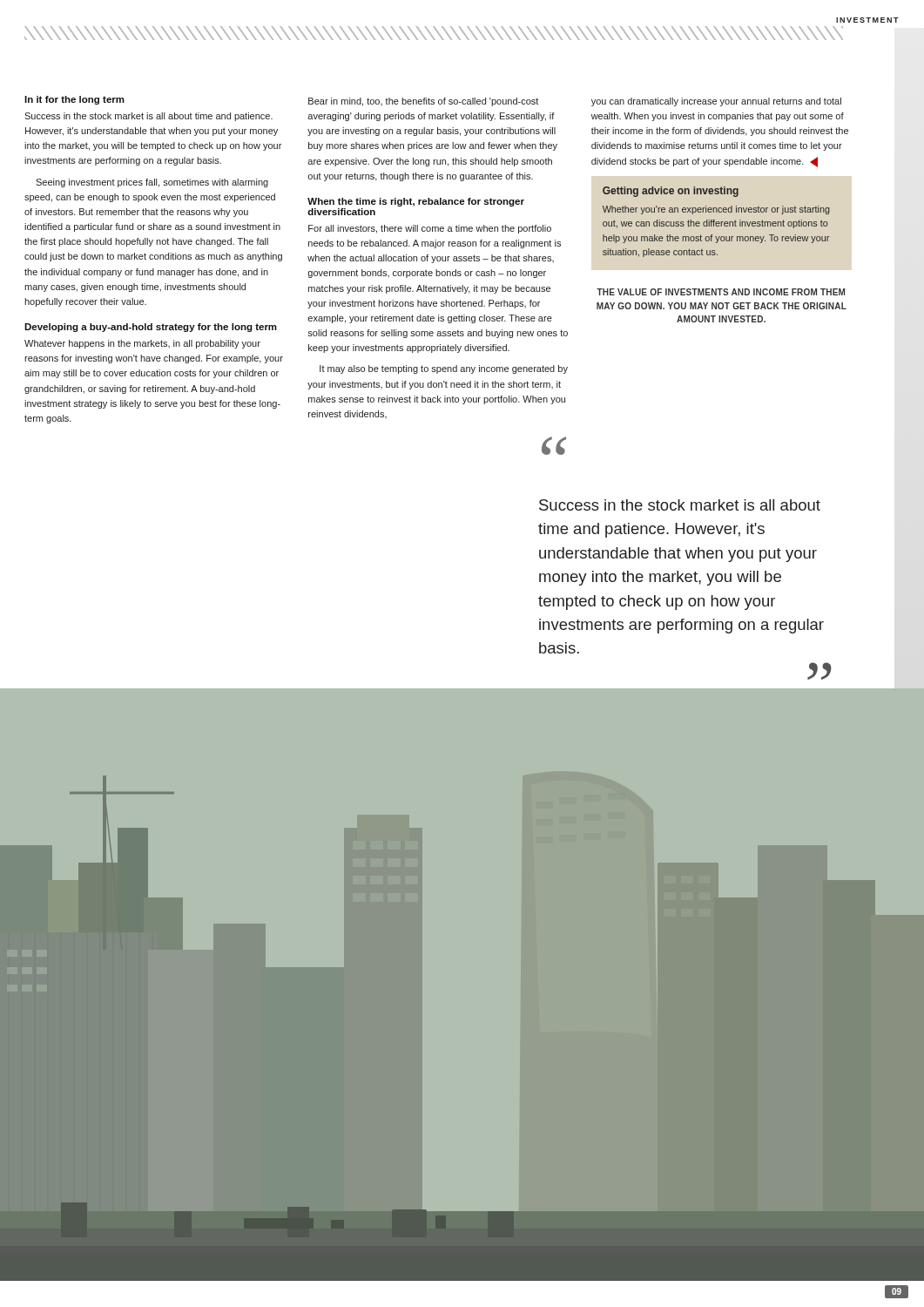Point to the block starting "In it for the long"
This screenshot has width=924, height=1307.
74,99
